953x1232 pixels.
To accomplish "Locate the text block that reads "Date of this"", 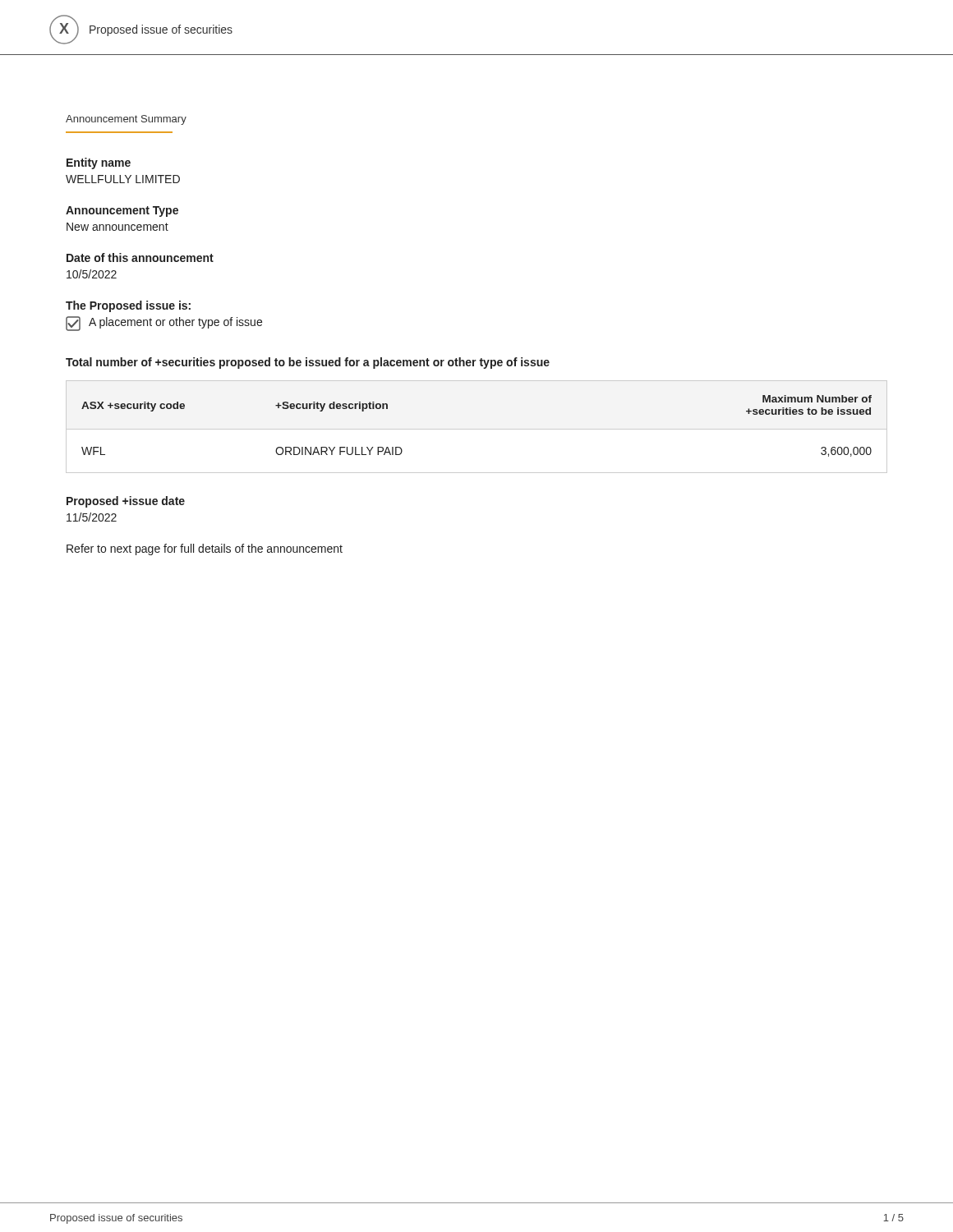I will click(140, 257).
